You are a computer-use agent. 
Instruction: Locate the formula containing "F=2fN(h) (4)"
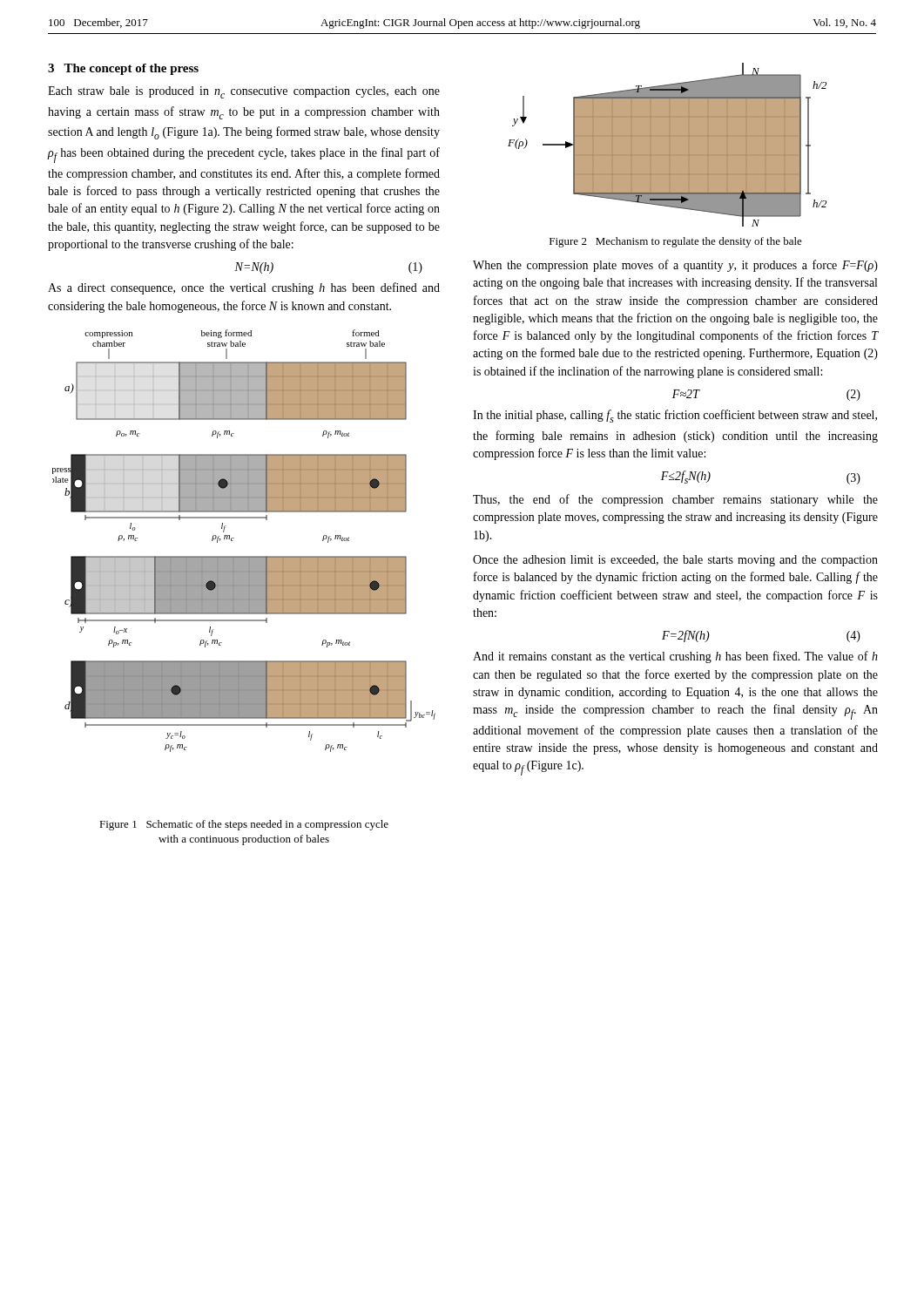(694, 636)
